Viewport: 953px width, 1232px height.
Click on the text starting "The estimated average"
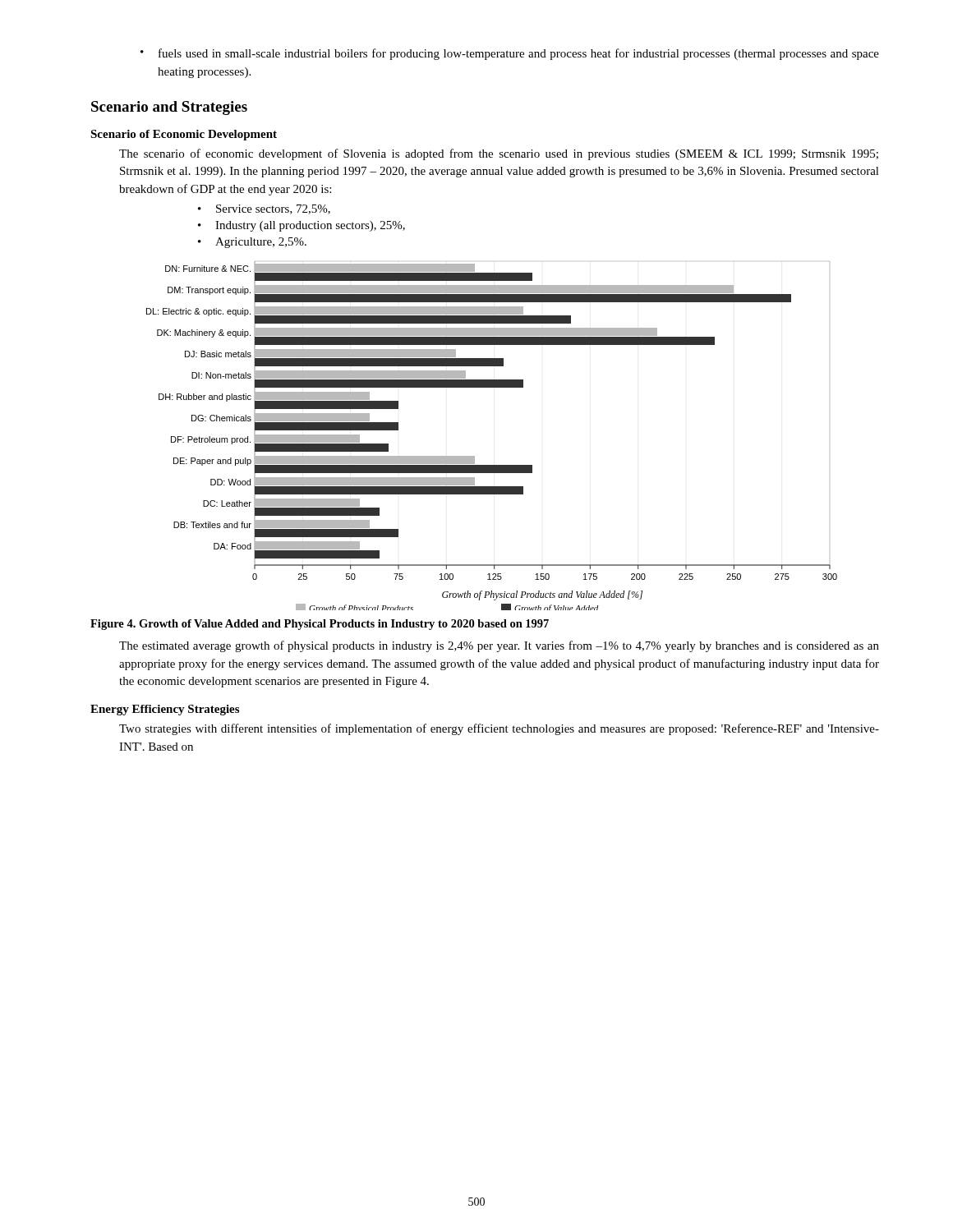click(499, 663)
